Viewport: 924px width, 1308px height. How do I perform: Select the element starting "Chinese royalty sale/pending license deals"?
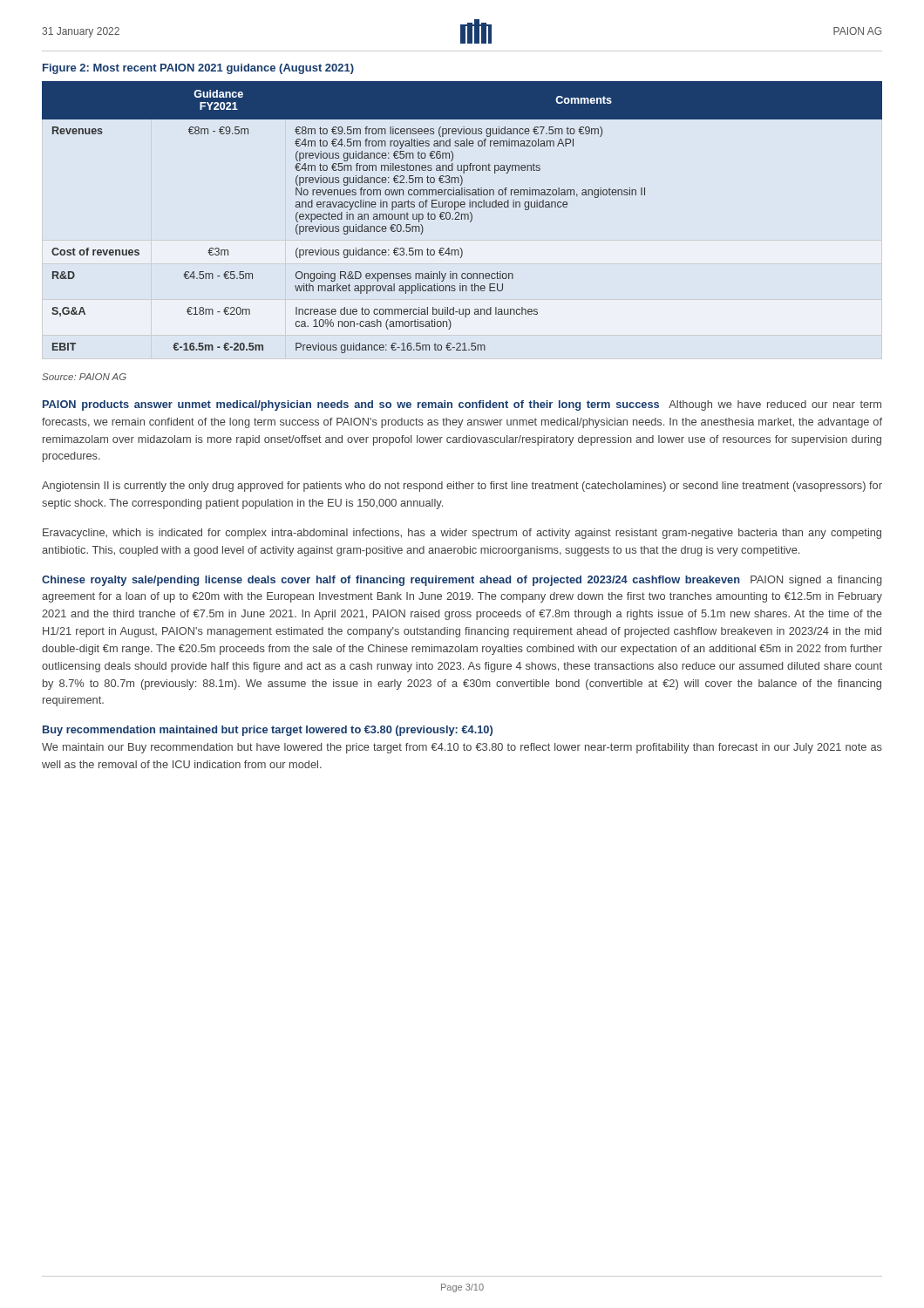coord(462,640)
